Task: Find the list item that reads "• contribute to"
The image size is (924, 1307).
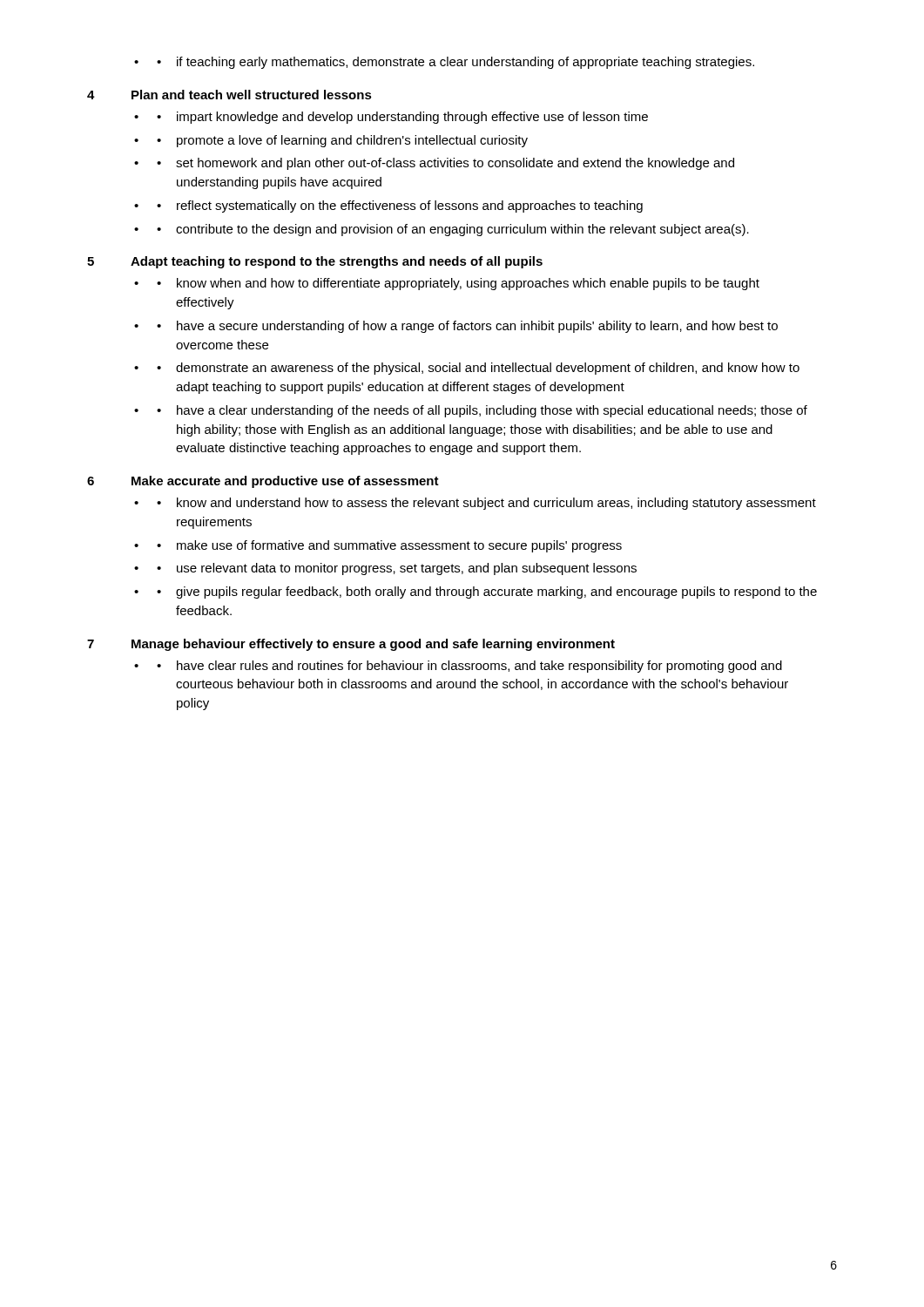Action: pyautogui.click(x=486, y=229)
